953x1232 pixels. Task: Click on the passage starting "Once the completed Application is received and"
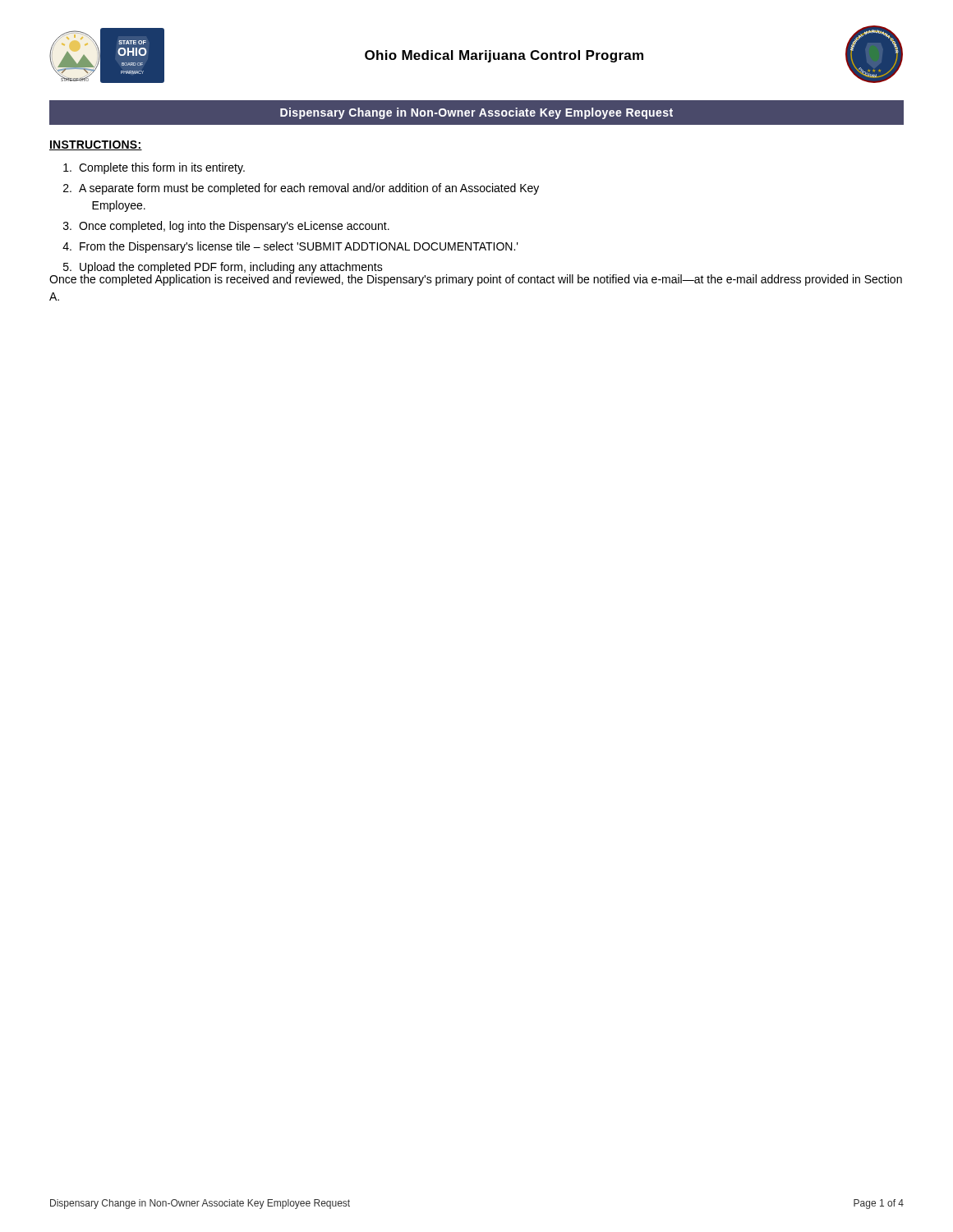coord(476,288)
